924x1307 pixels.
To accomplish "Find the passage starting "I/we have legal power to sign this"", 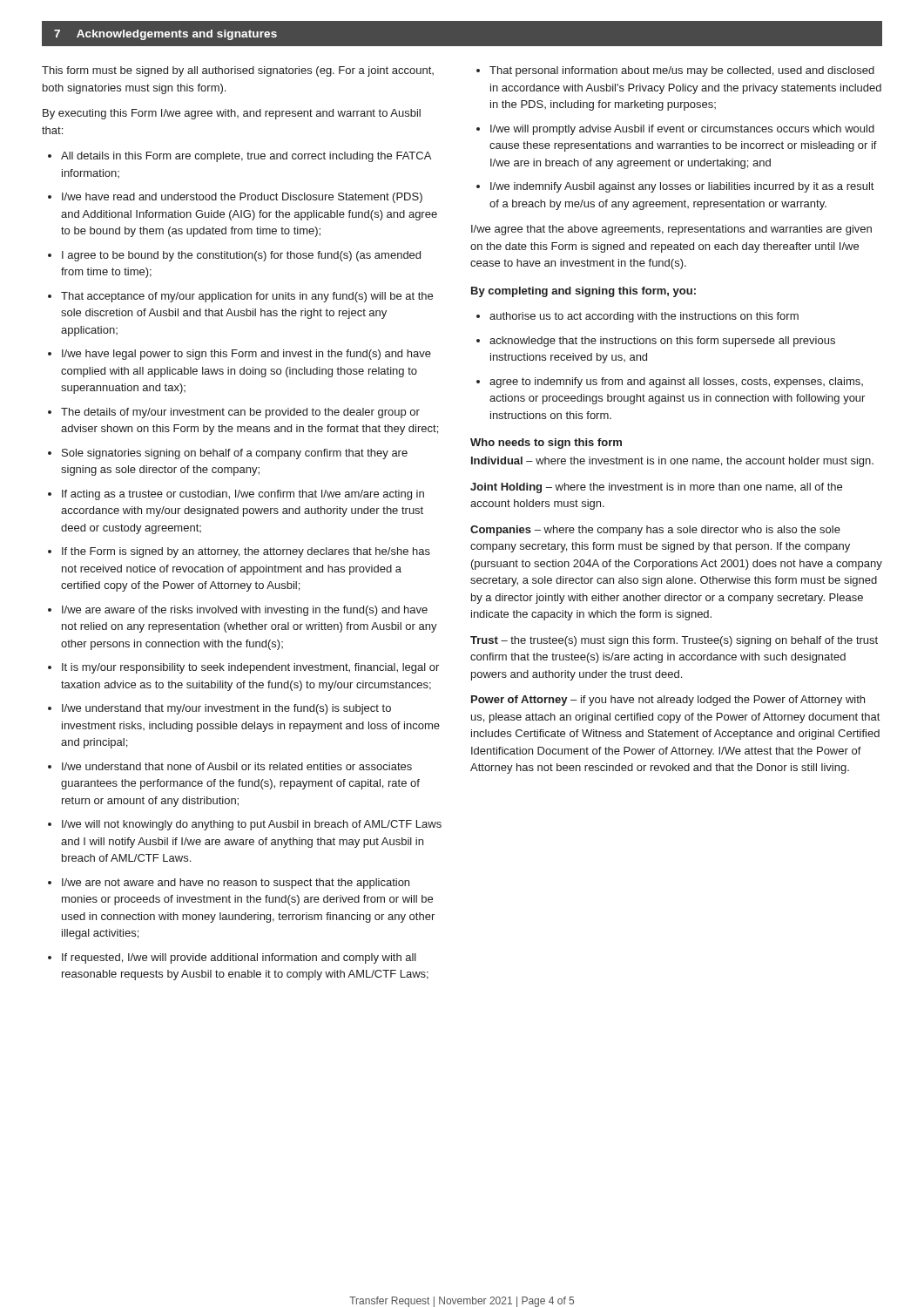I will click(246, 370).
